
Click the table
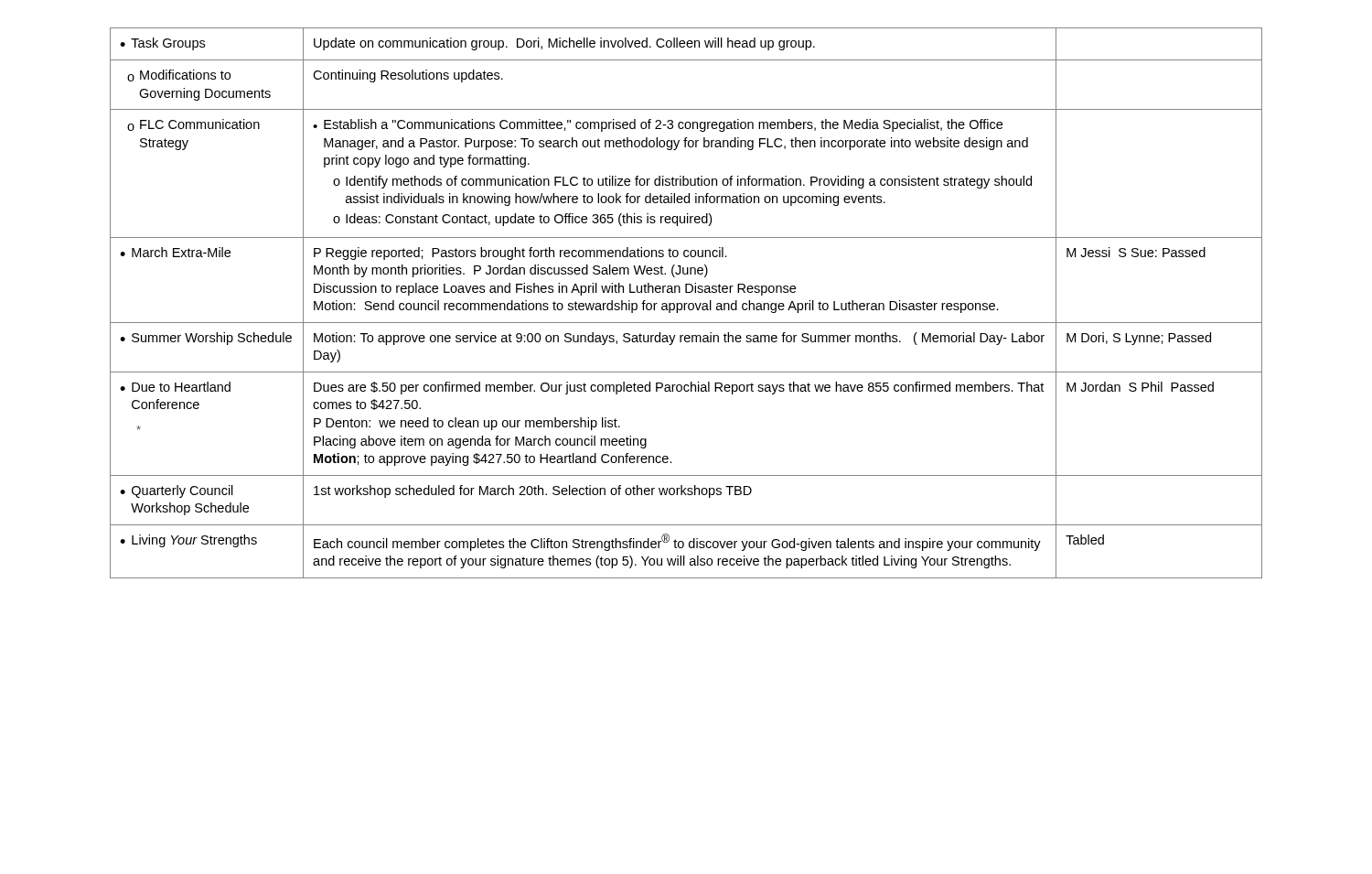point(686,303)
